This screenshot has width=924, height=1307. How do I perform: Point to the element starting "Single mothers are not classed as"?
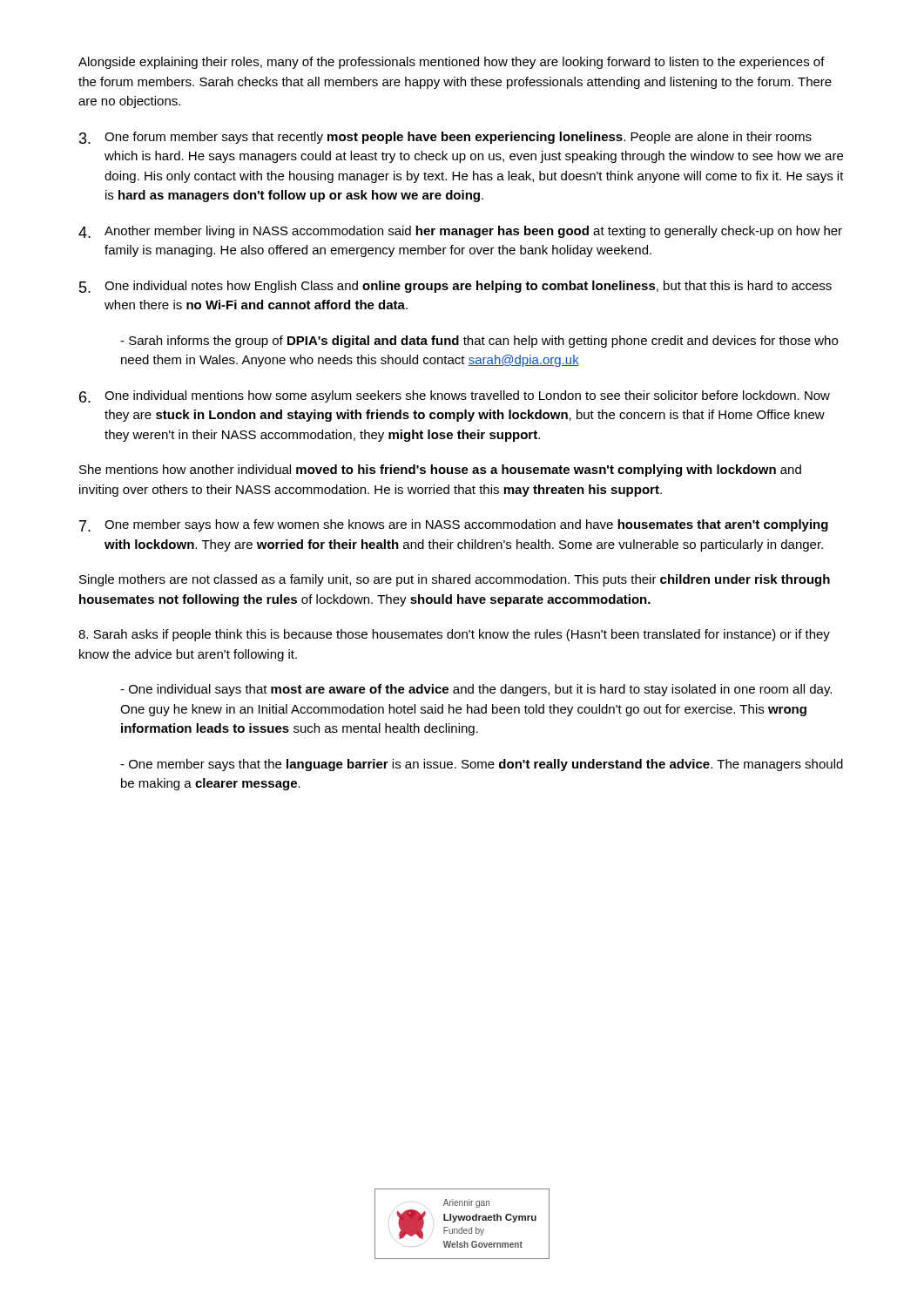pos(454,589)
